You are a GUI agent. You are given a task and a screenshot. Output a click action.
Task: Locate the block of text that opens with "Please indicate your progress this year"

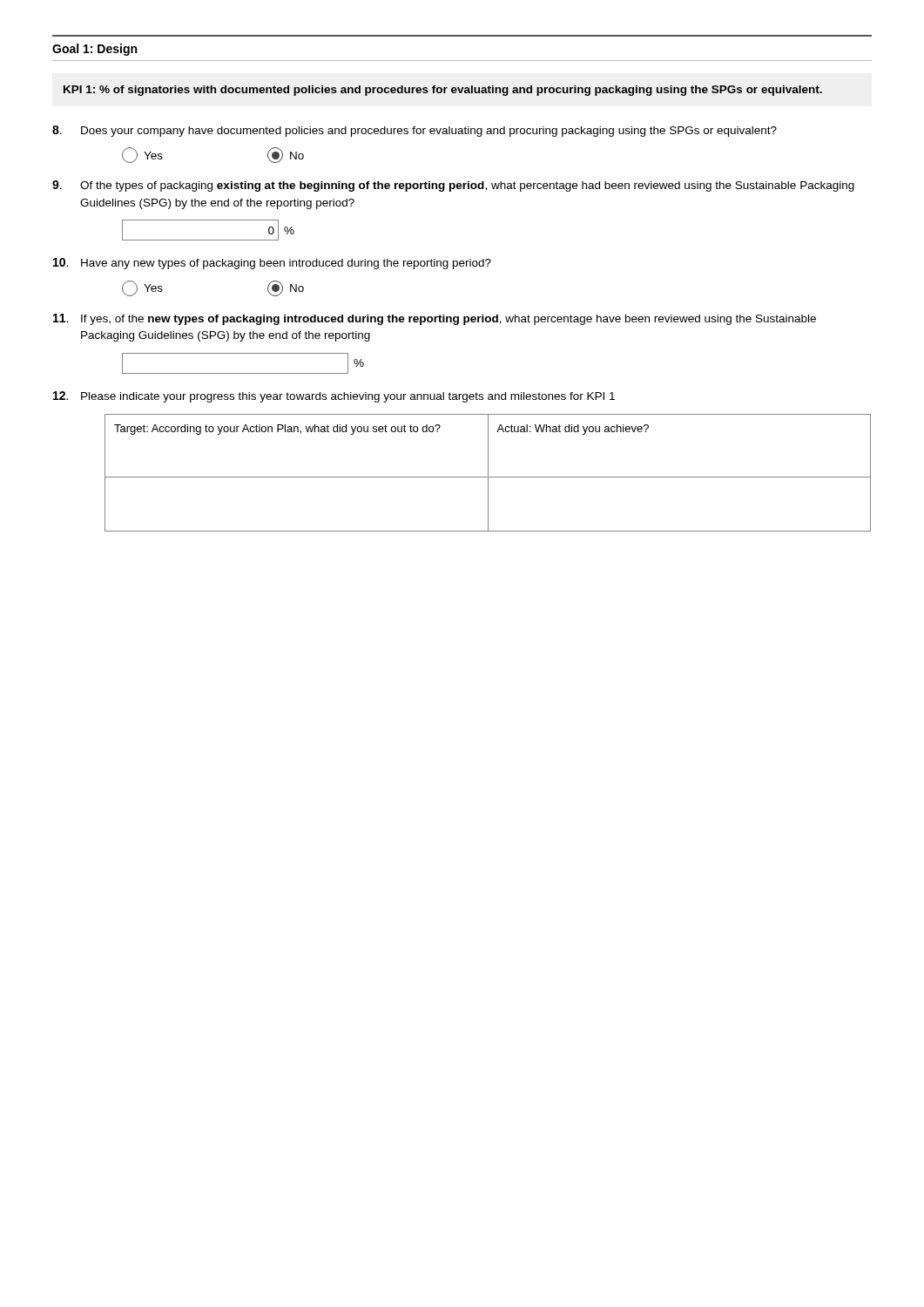click(x=334, y=396)
